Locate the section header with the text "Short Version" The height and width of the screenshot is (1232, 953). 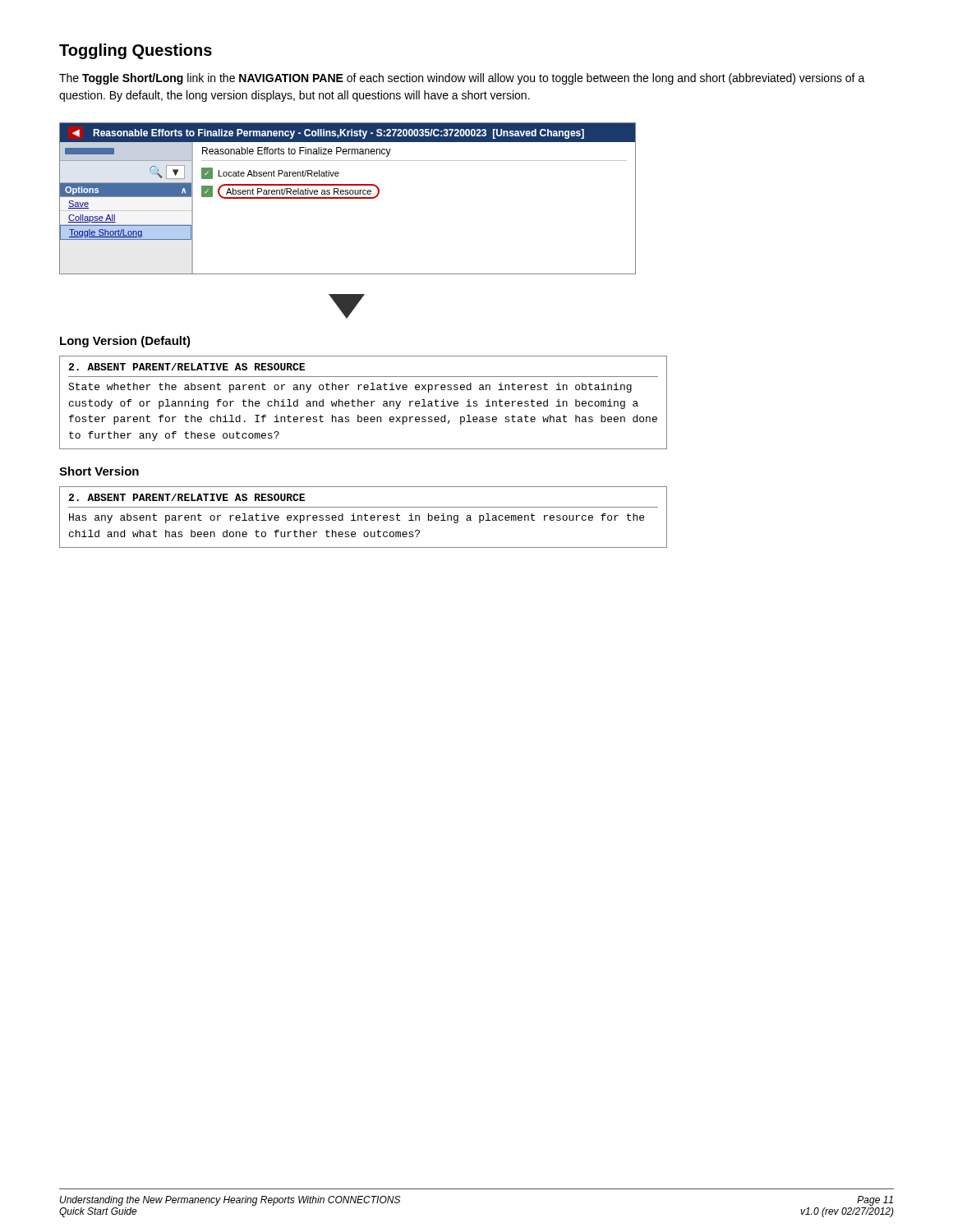99,471
